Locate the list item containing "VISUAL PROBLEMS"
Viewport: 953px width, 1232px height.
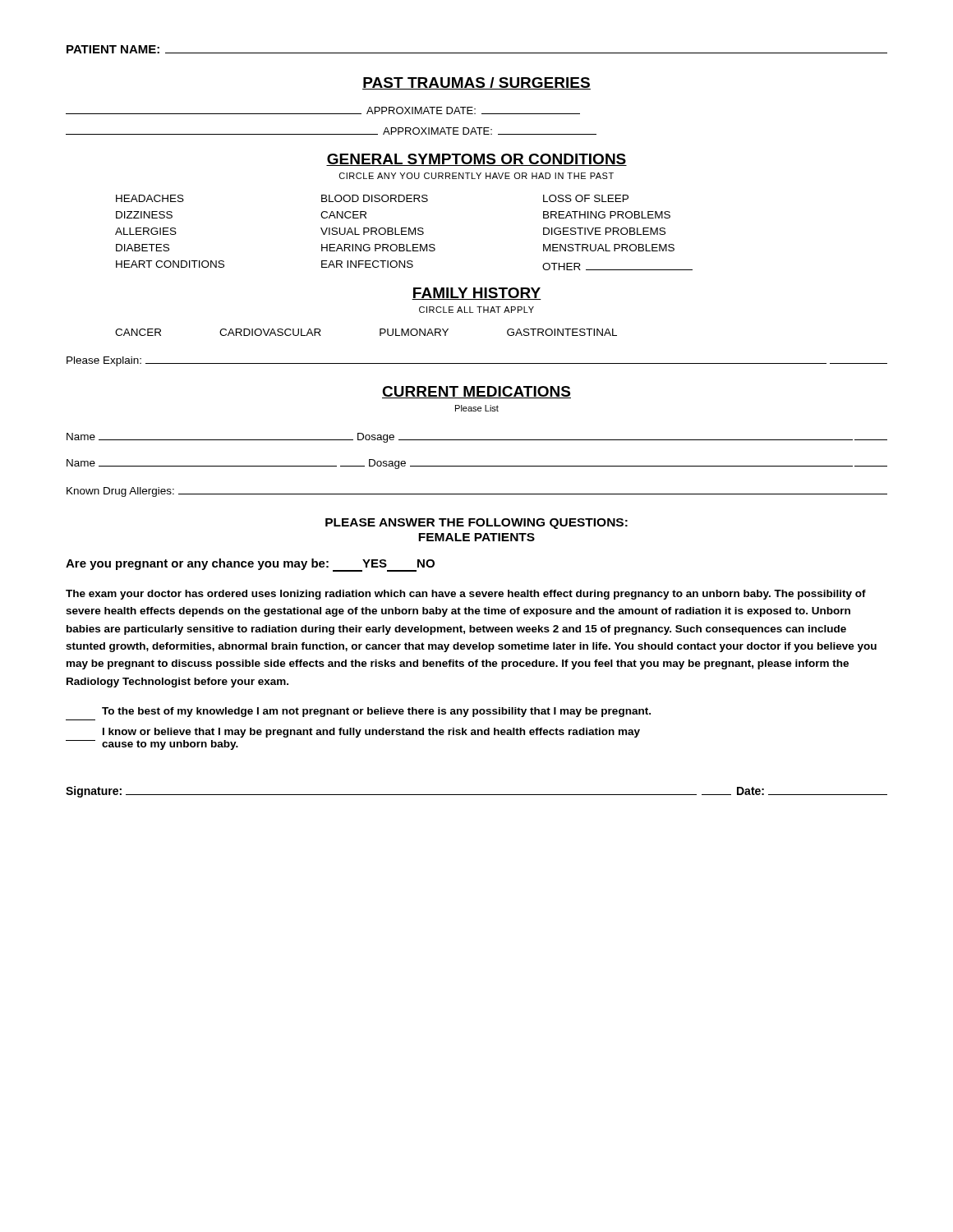(372, 231)
